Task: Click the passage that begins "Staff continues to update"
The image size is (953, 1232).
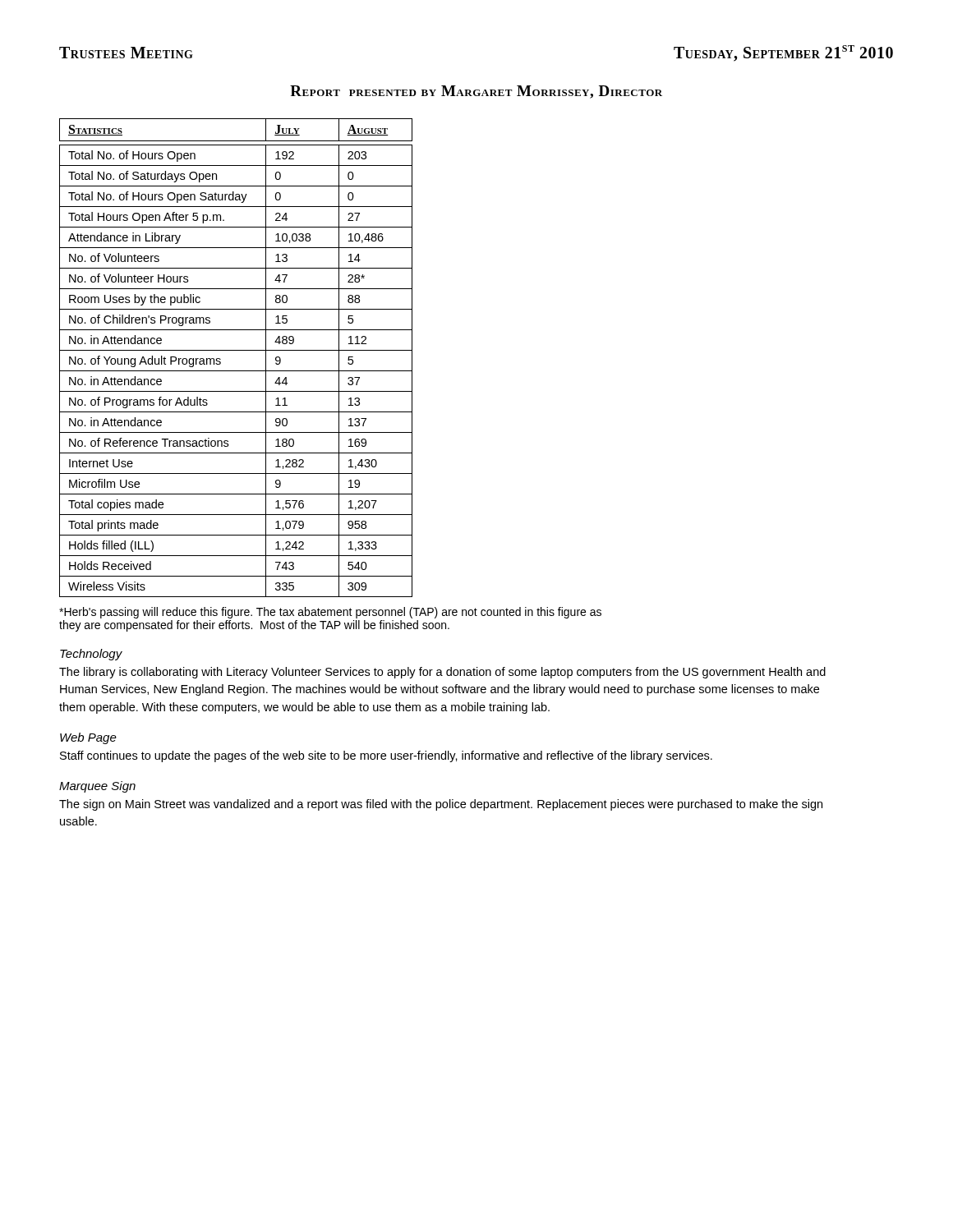Action: tap(386, 756)
